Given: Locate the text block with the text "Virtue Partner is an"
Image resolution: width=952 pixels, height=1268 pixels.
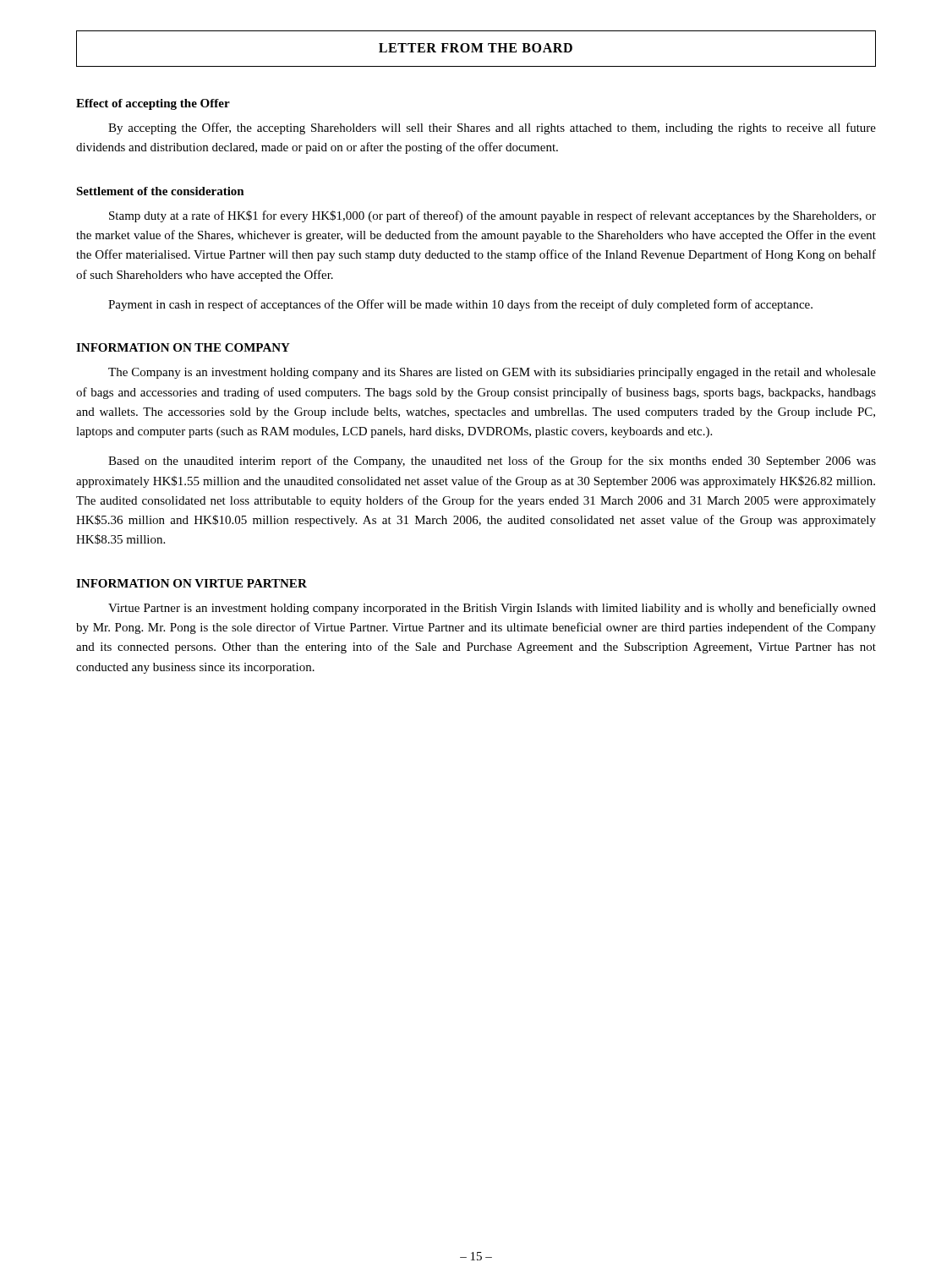Looking at the screenshot, I should [x=476, y=637].
